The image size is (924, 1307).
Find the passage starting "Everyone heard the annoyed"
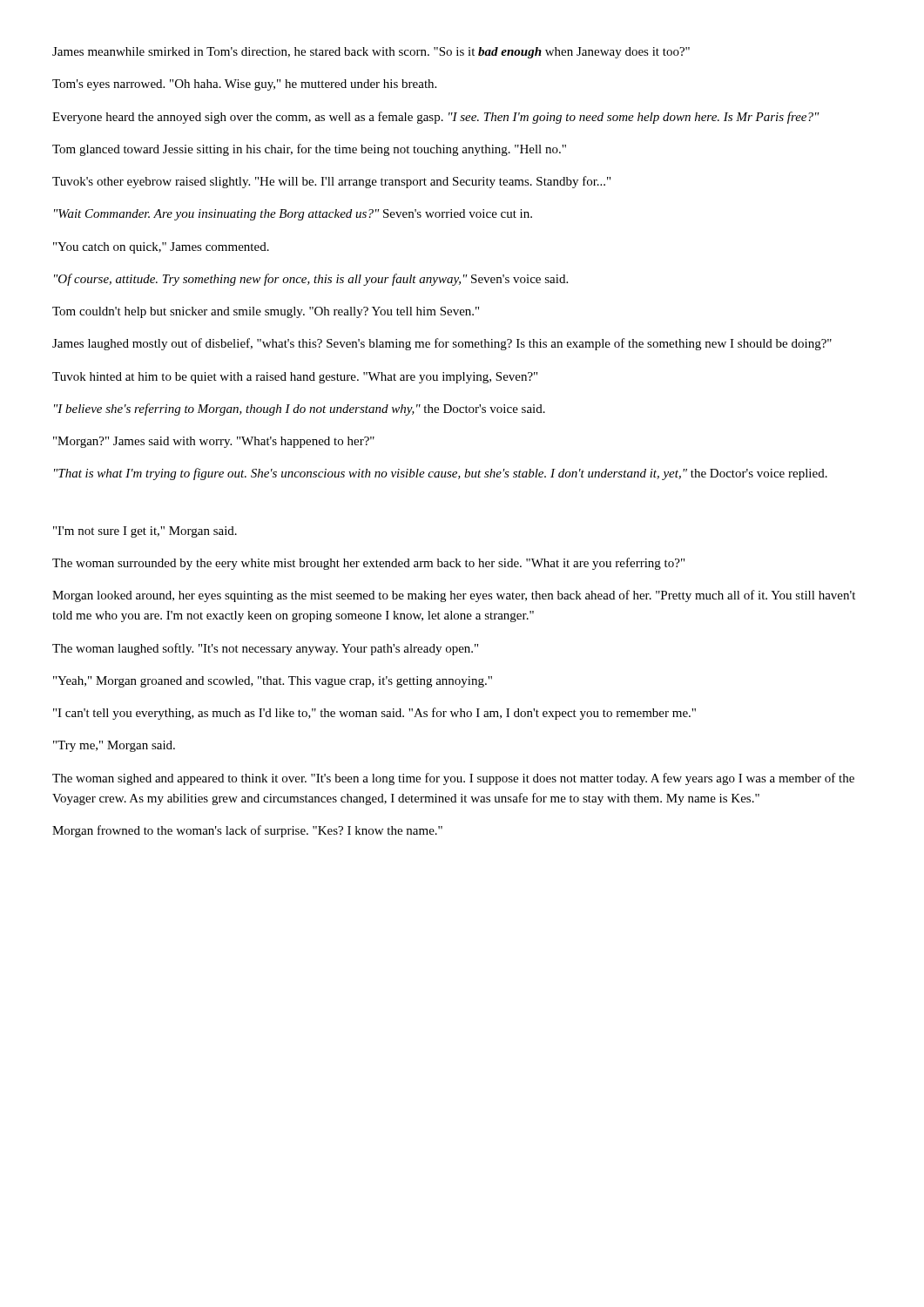[x=436, y=116]
